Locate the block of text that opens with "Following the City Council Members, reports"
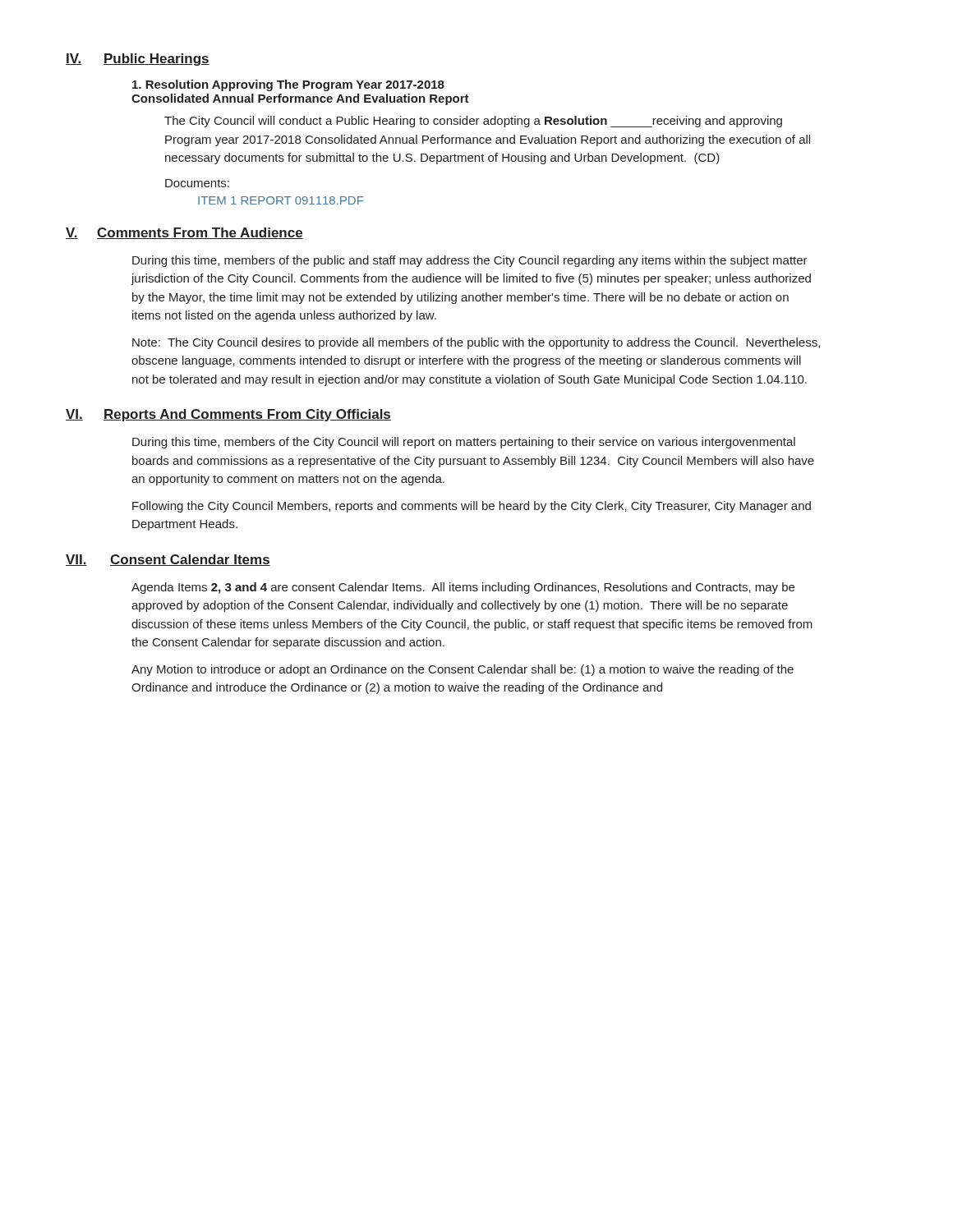Viewport: 953px width, 1232px height. (x=471, y=514)
